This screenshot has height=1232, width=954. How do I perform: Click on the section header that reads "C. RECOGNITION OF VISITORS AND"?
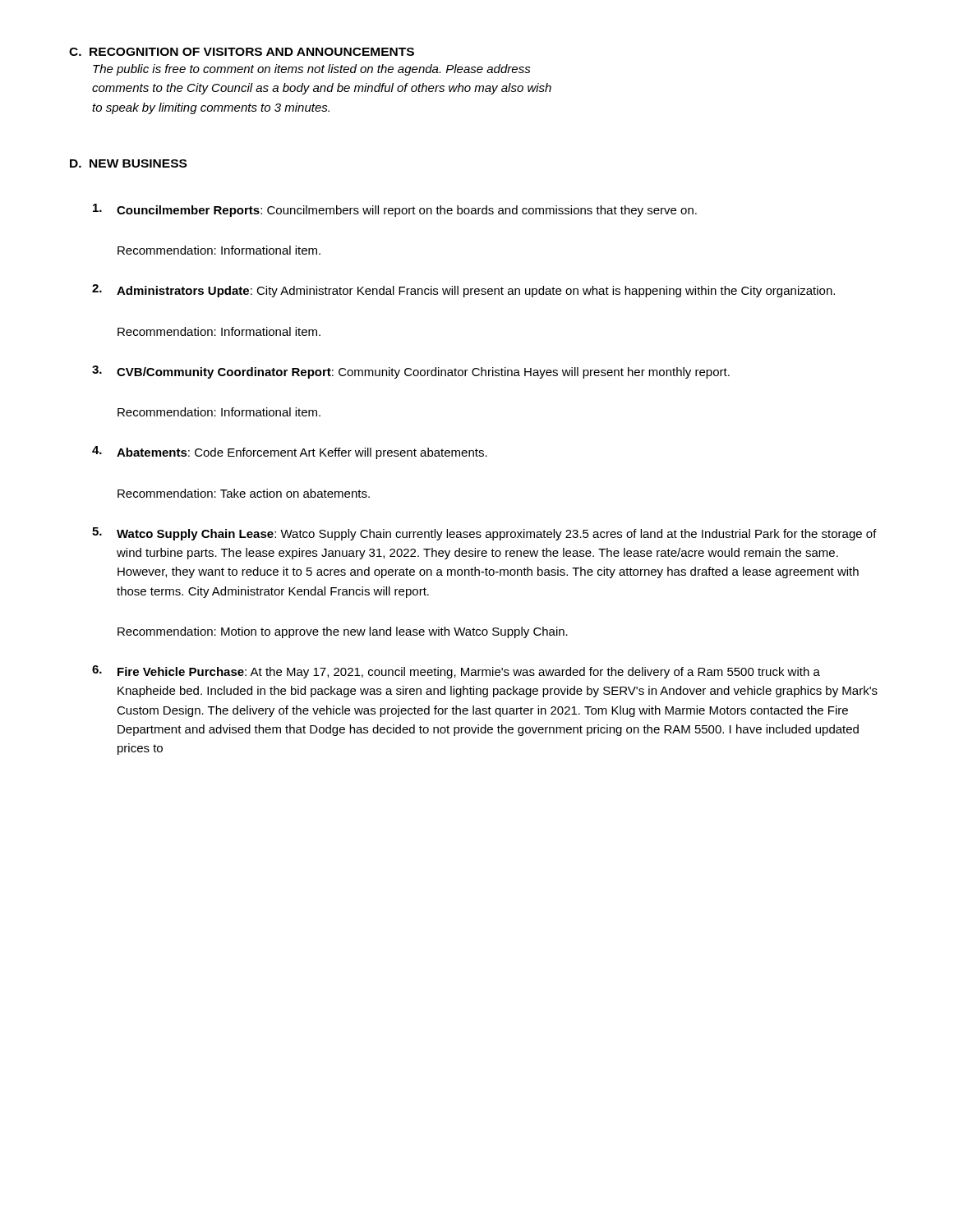pos(242,51)
